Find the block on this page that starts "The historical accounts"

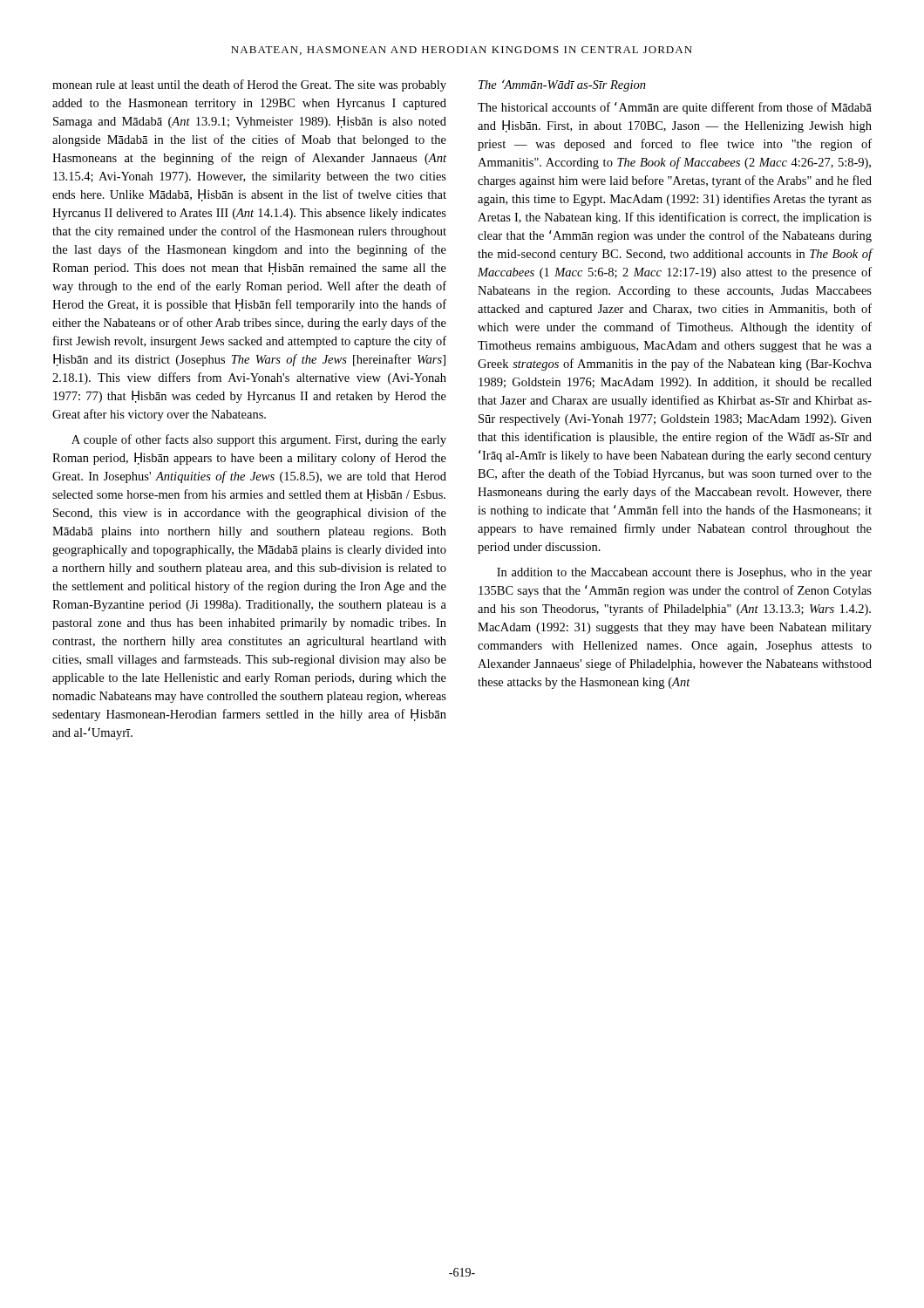pos(675,395)
